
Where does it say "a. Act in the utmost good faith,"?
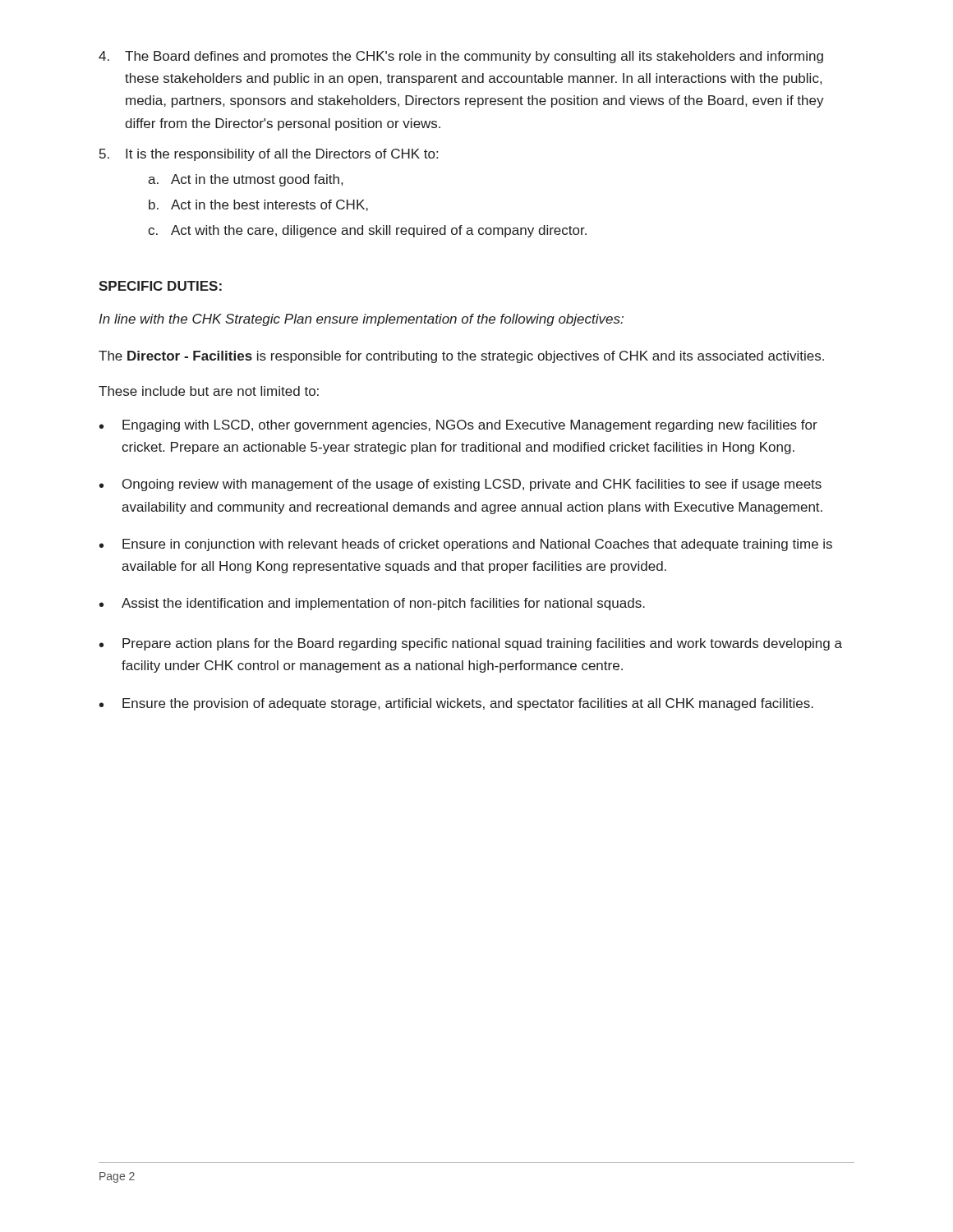246,180
